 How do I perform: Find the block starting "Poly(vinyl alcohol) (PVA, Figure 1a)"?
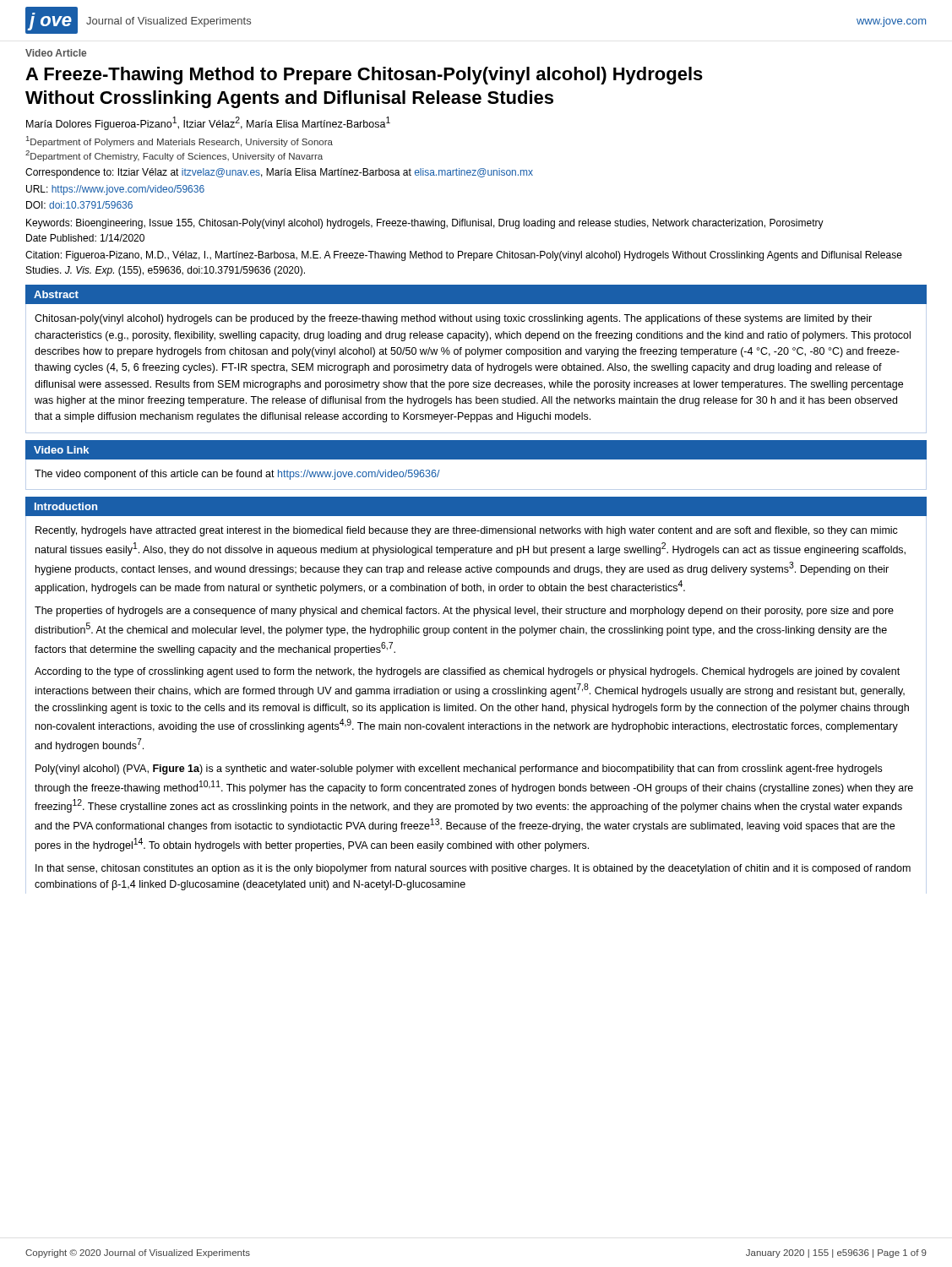tap(474, 807)
